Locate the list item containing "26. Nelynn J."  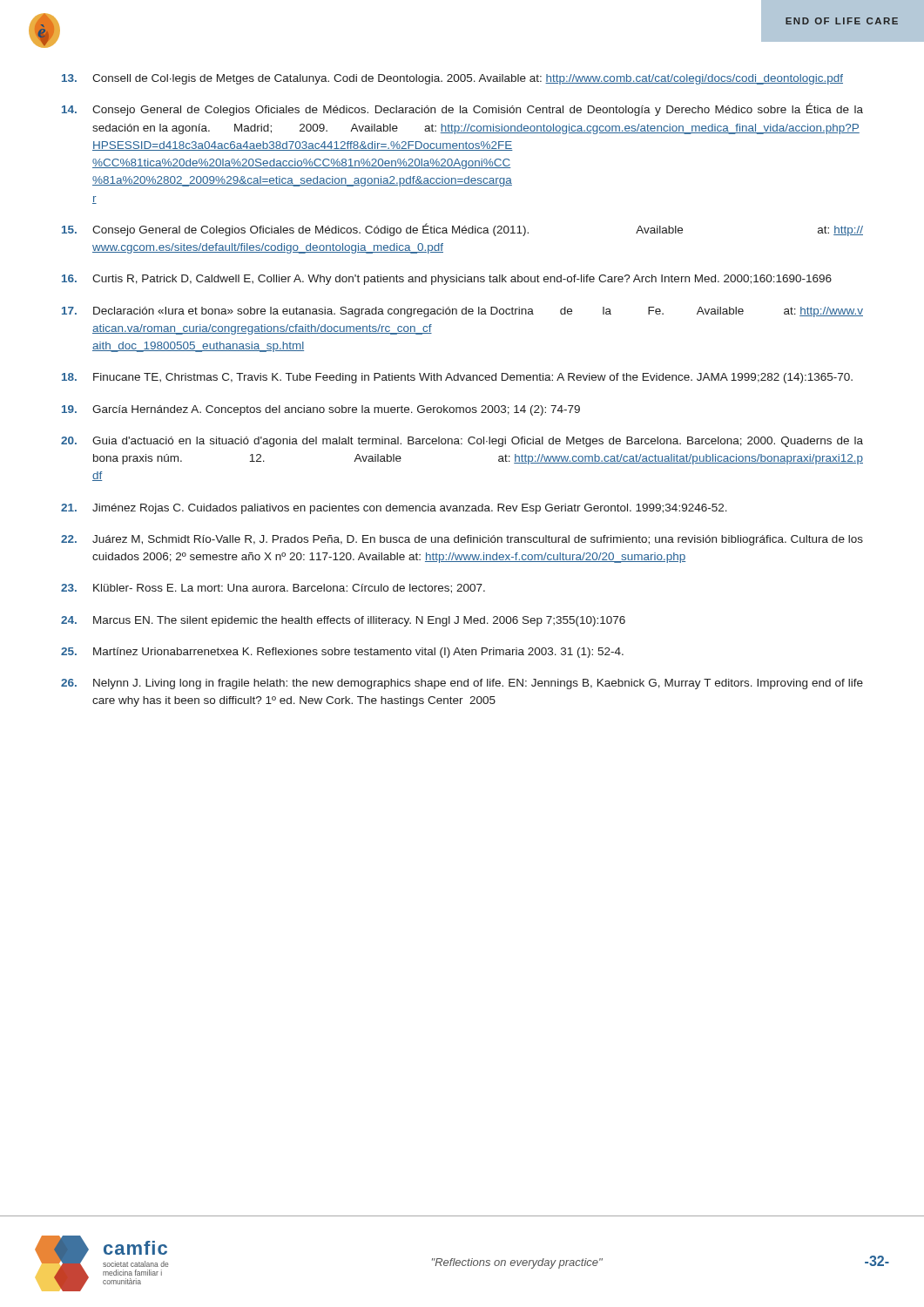coord(462,692)
